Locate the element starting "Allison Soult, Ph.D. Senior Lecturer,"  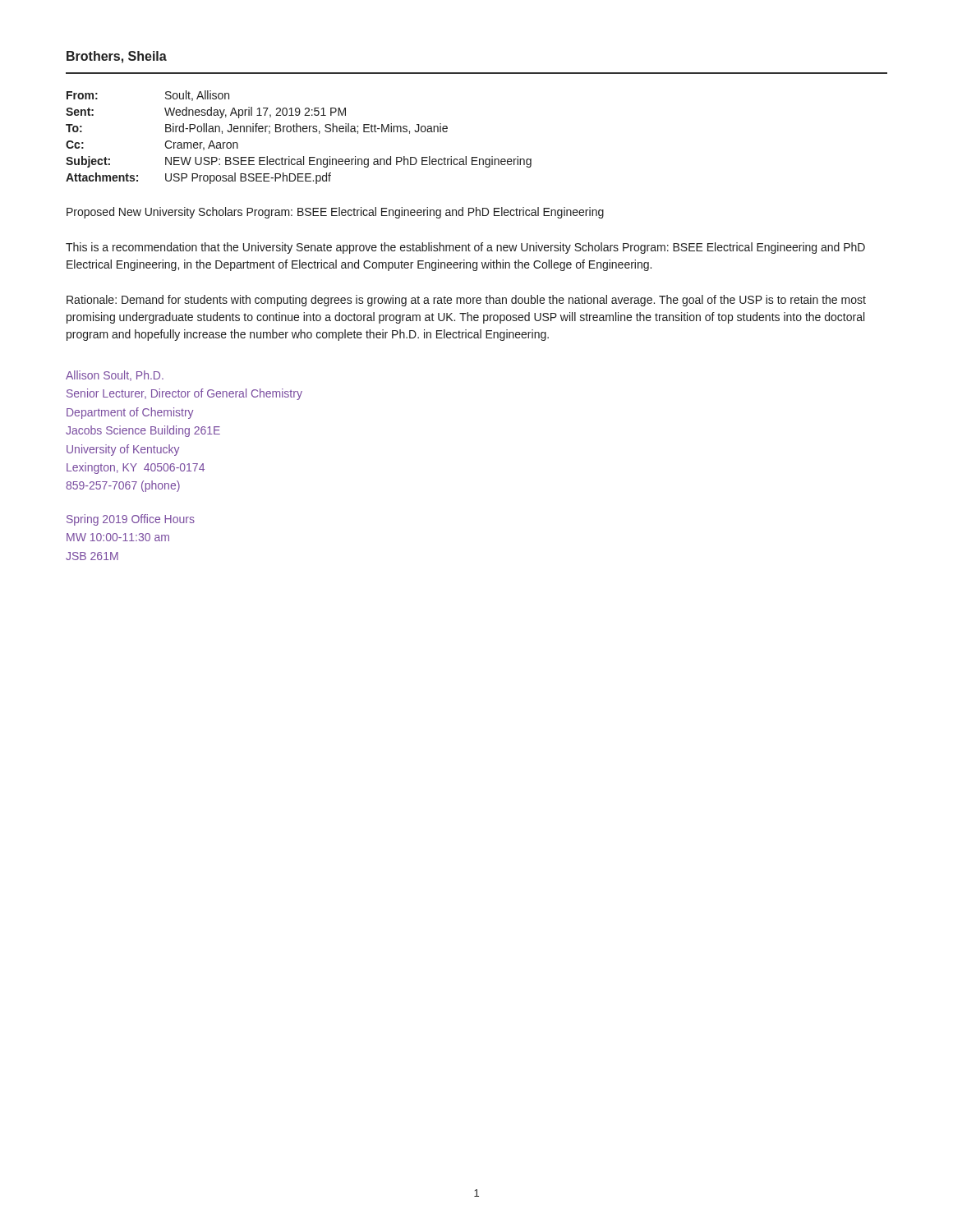184,431
